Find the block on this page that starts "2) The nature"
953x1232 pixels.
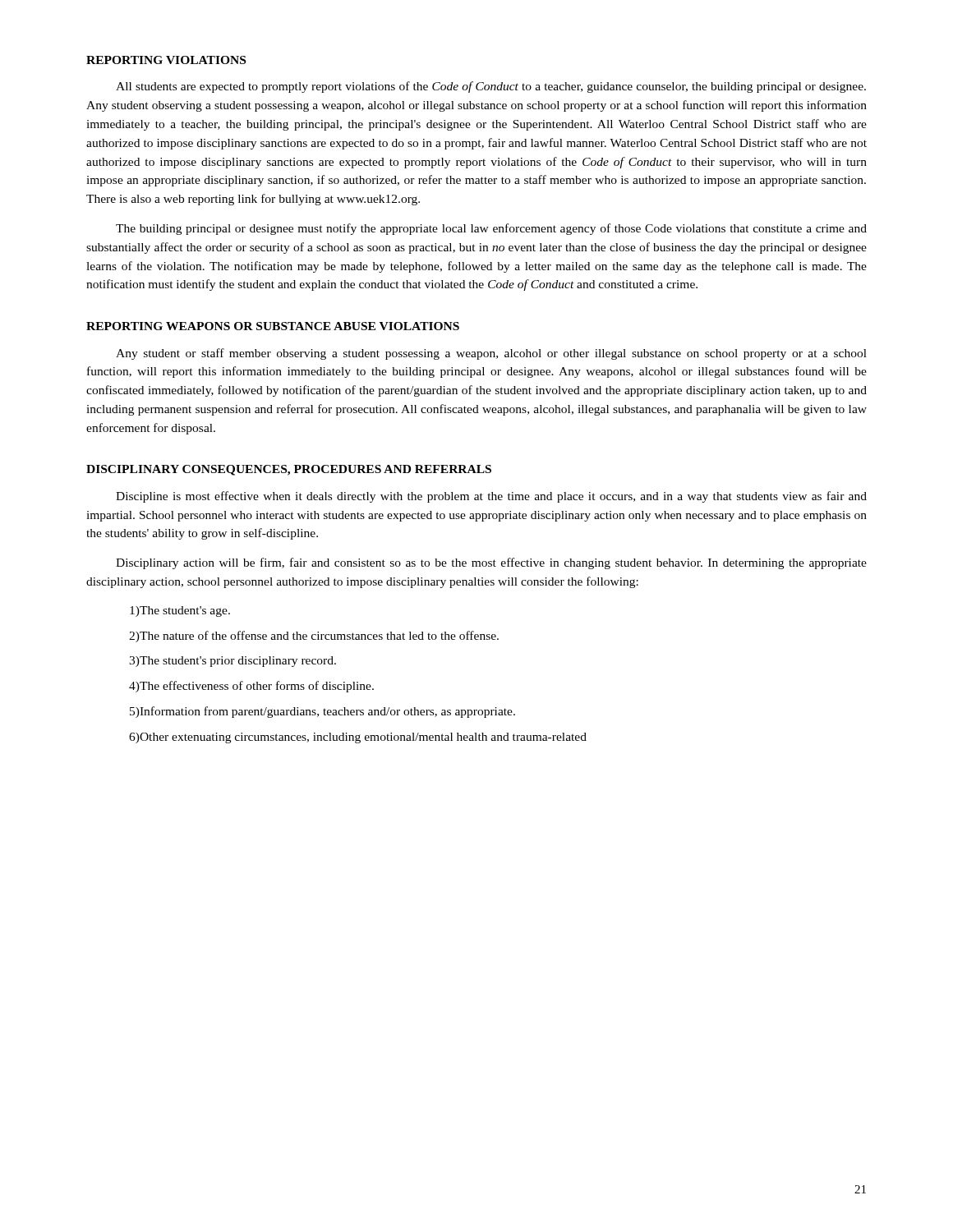(476, 636)
